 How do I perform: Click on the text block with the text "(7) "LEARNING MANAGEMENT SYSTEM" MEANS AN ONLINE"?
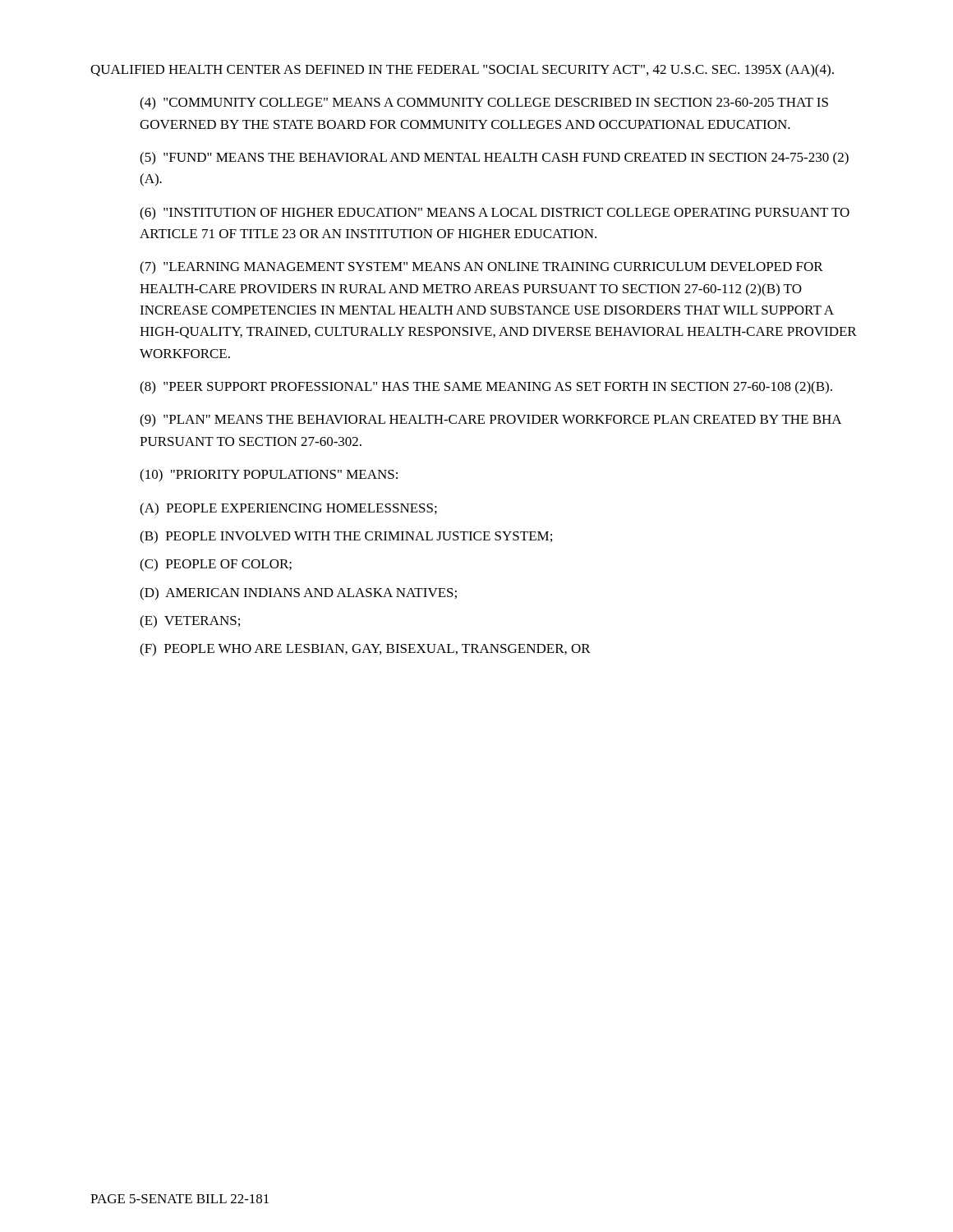pyautogui.click(x=498, y=310)
